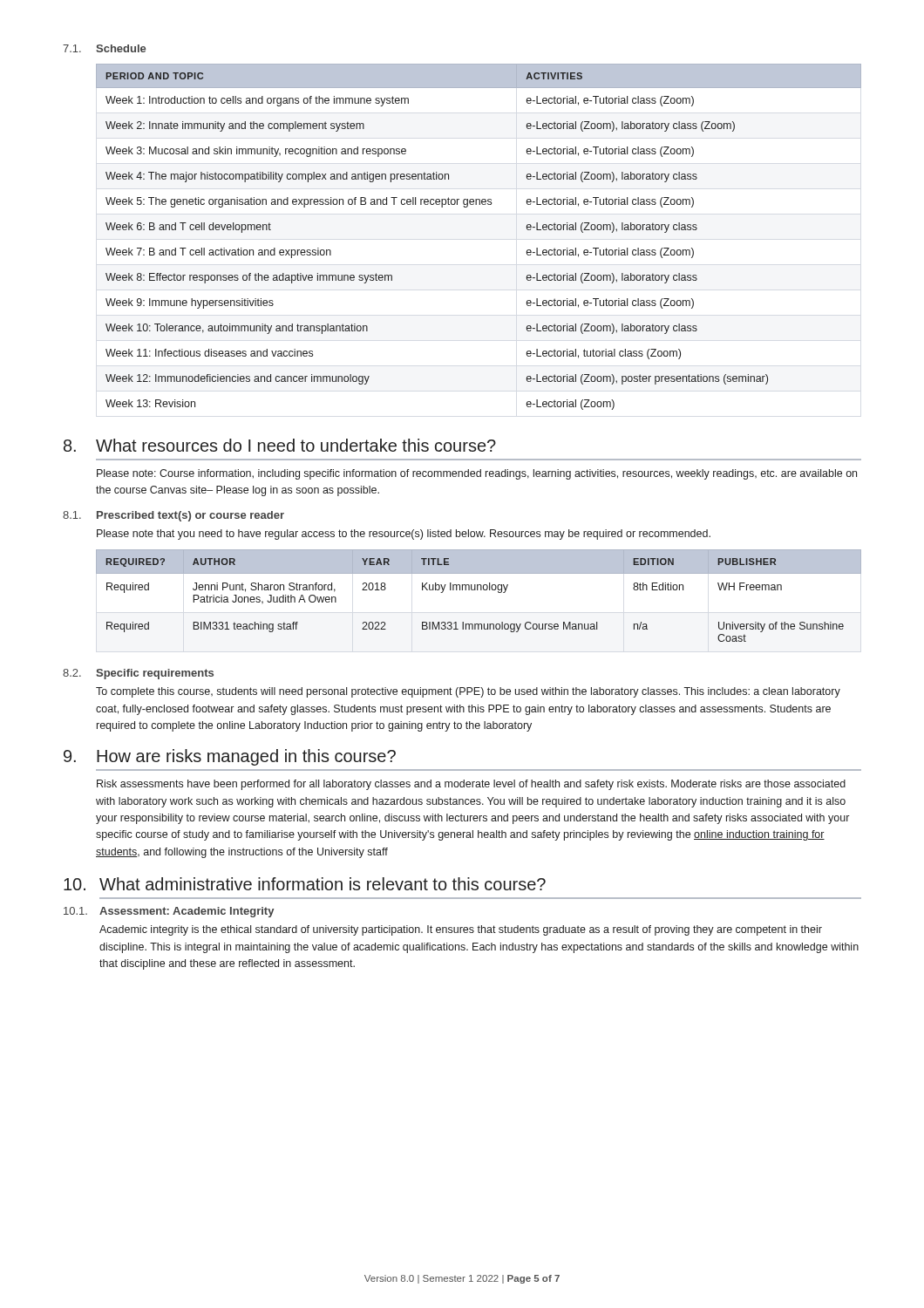Where is the title that starts "8. What resources do I"?
This screenshot has height=1308, width=924.
462,448
